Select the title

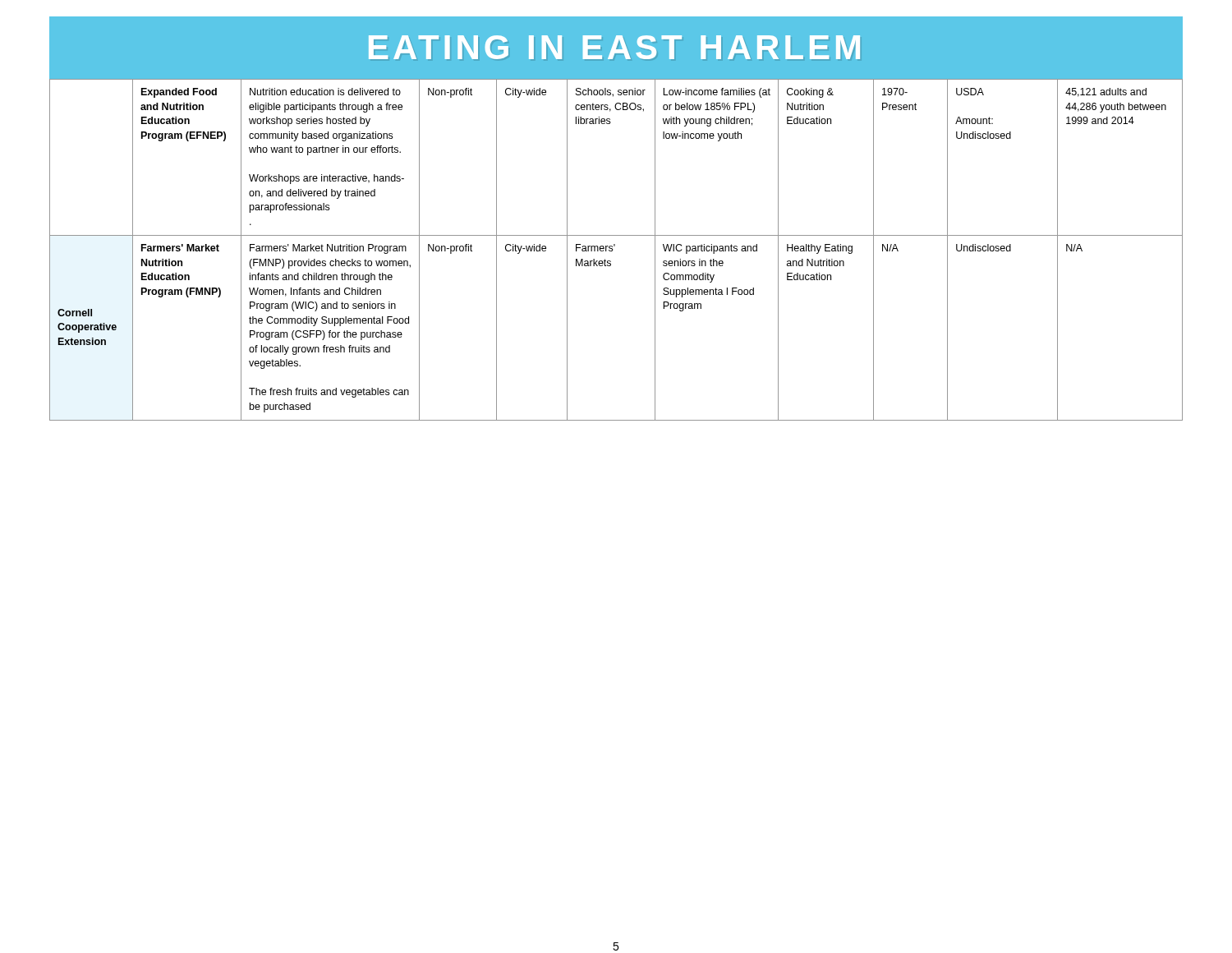(x=616, y=48)
